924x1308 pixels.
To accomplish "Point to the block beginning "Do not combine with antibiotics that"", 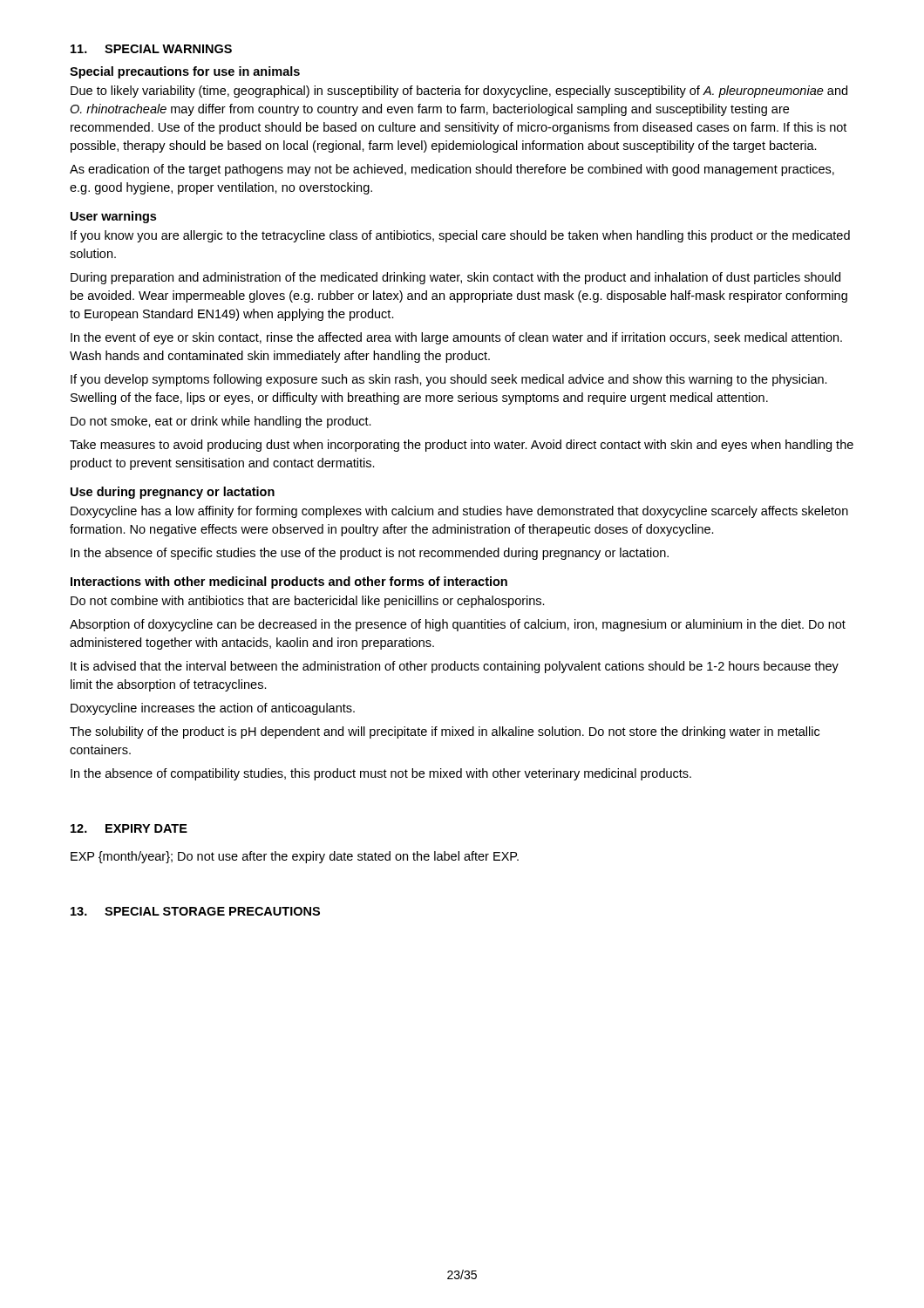I will point(462,602).
